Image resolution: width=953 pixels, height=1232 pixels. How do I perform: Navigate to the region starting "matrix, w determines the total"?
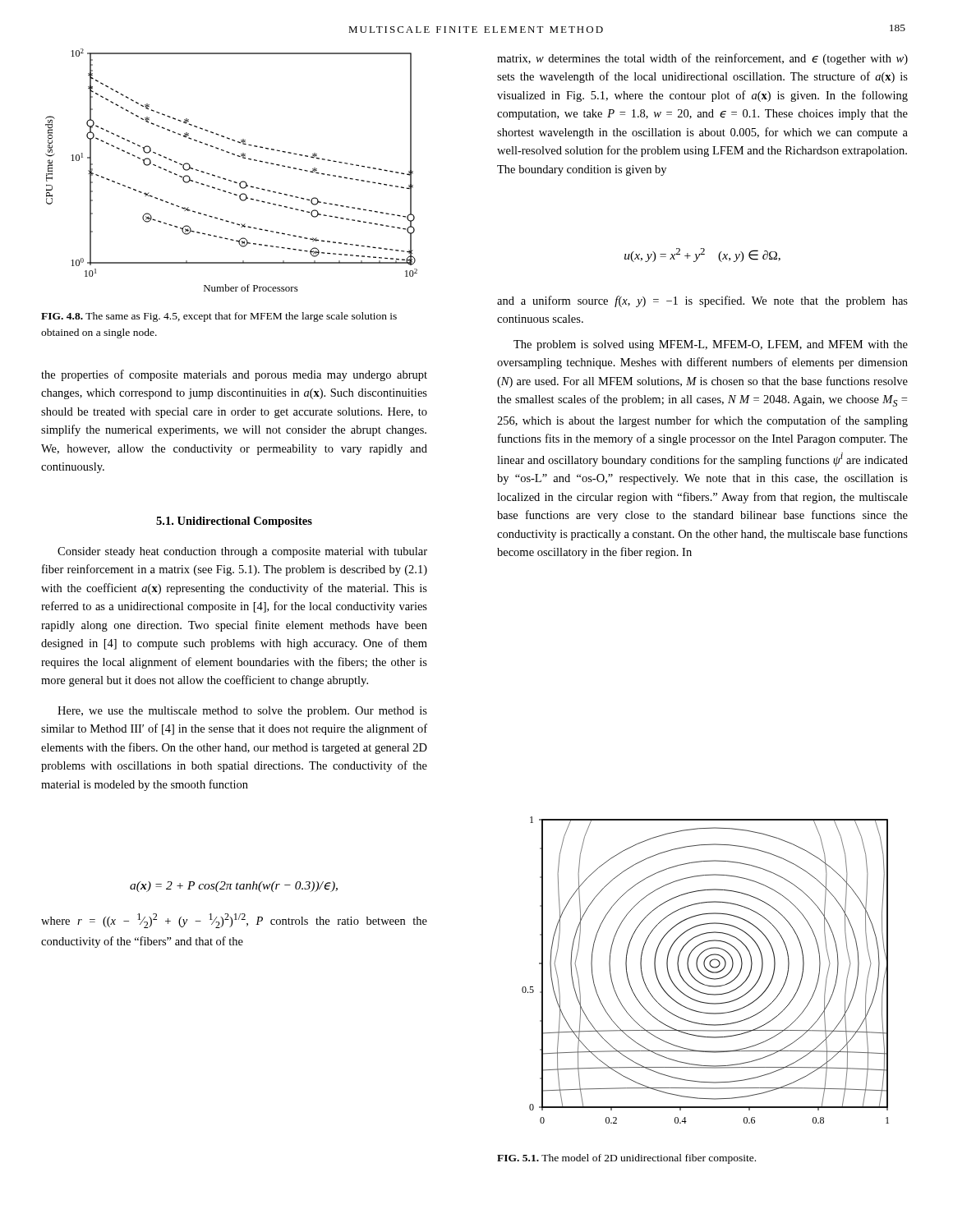coord(702,114)
